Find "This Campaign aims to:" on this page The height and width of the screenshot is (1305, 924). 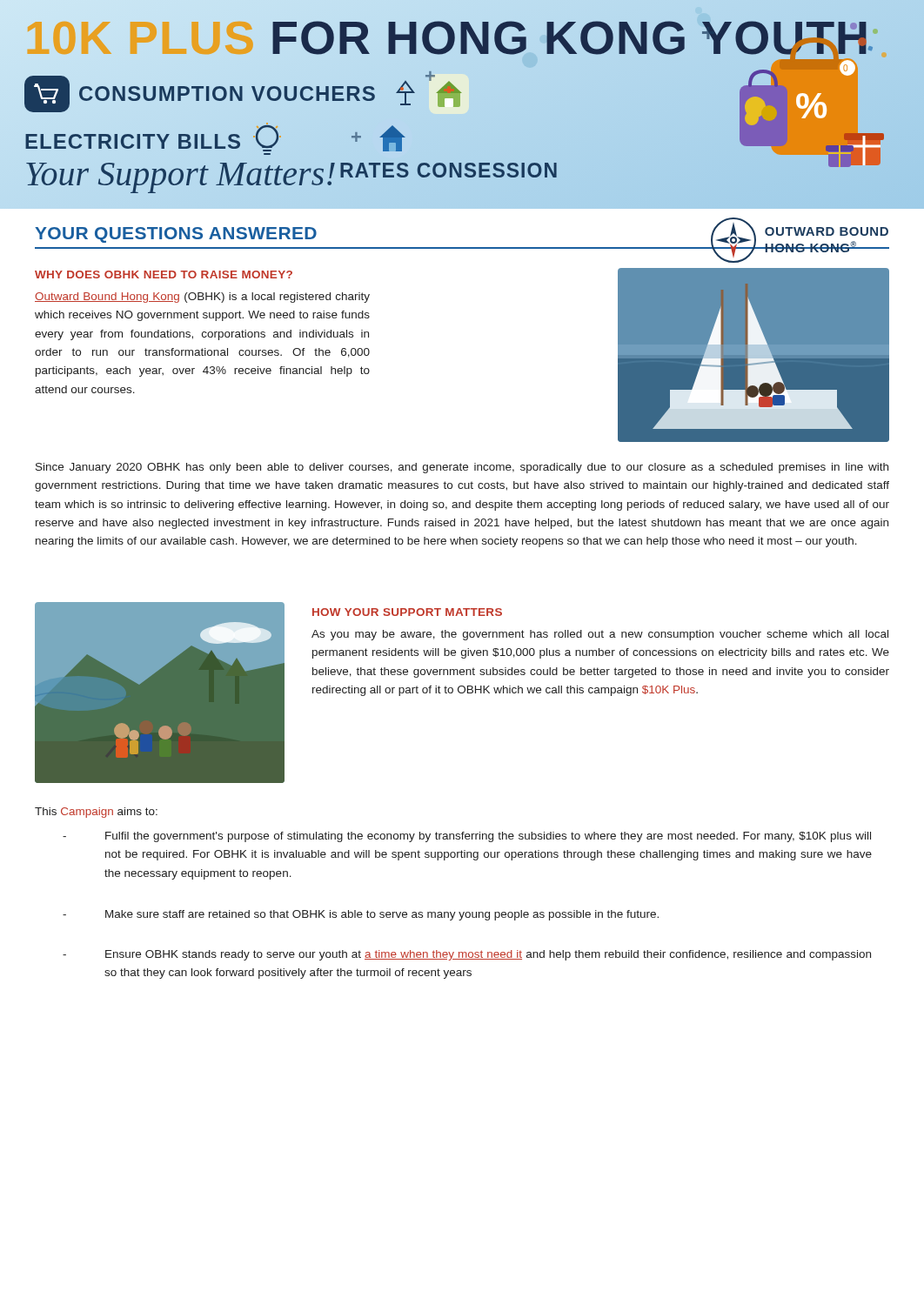tap(97, 811)
